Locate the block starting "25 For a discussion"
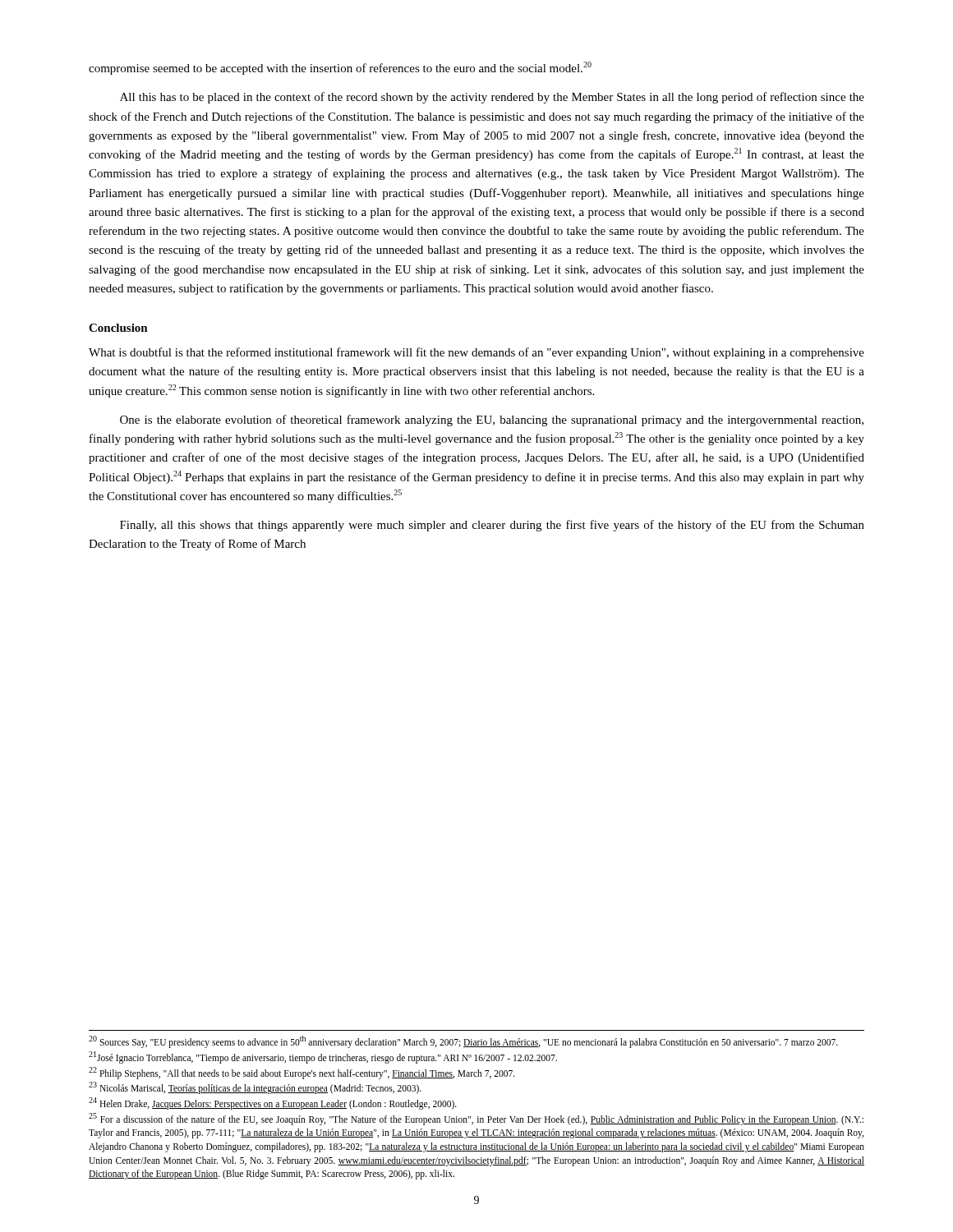The image size is (953, 1232). [x=476, y=1146]
